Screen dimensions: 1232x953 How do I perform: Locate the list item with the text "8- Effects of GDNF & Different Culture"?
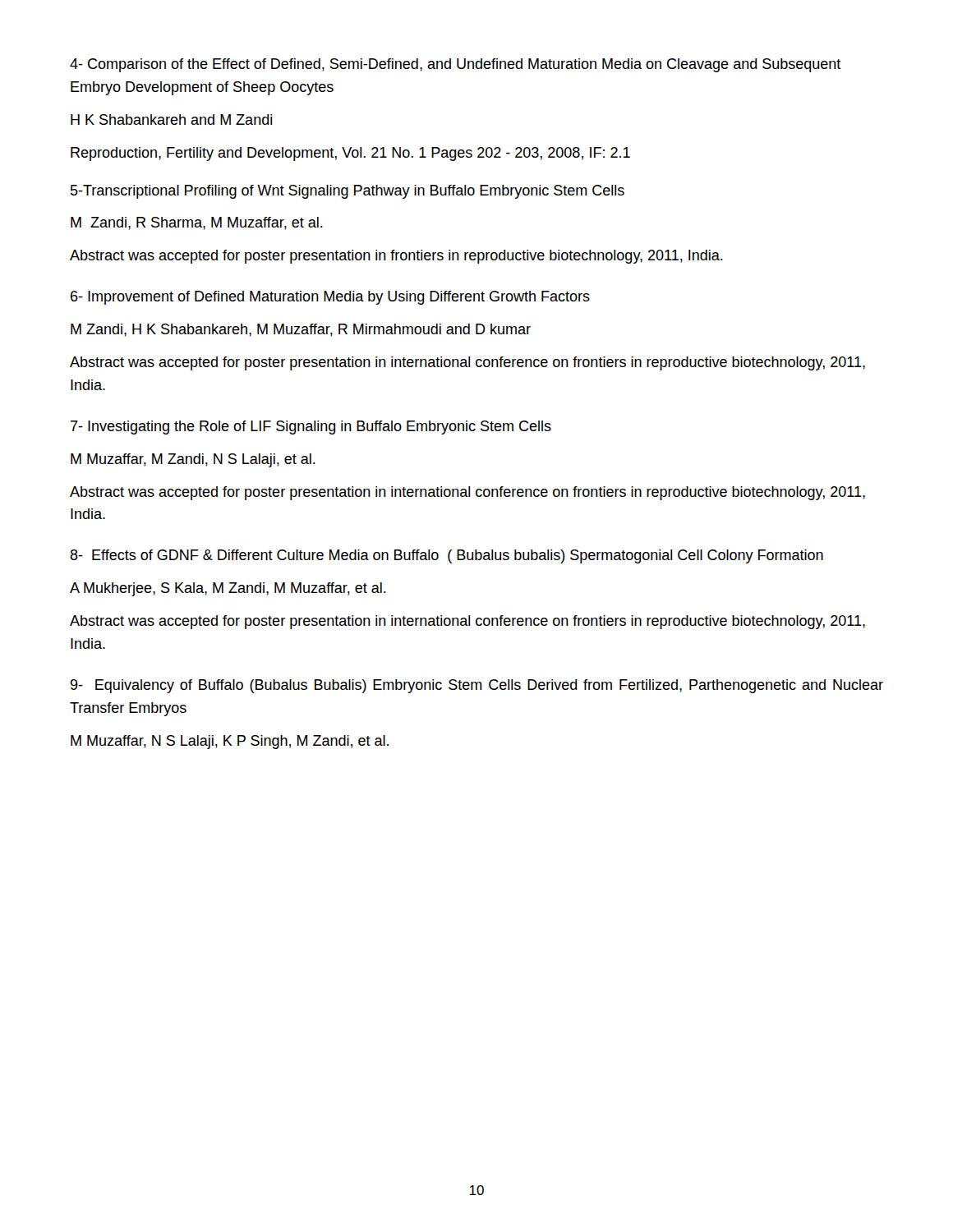tap(447, 556)
